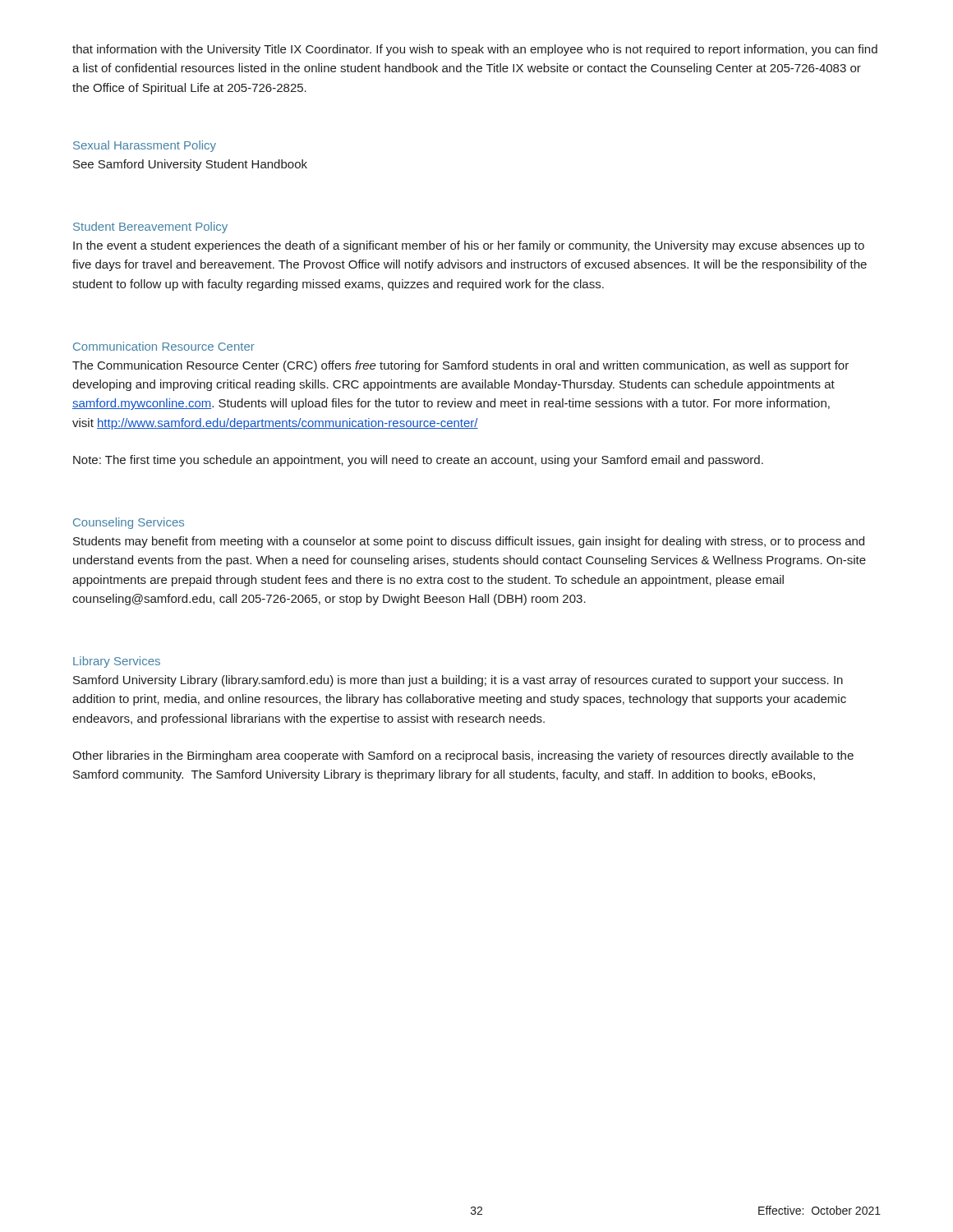The image size is (953, 1232).
Task: Locate the block starting "Counseling Services"
Action: tap(129, 522)
